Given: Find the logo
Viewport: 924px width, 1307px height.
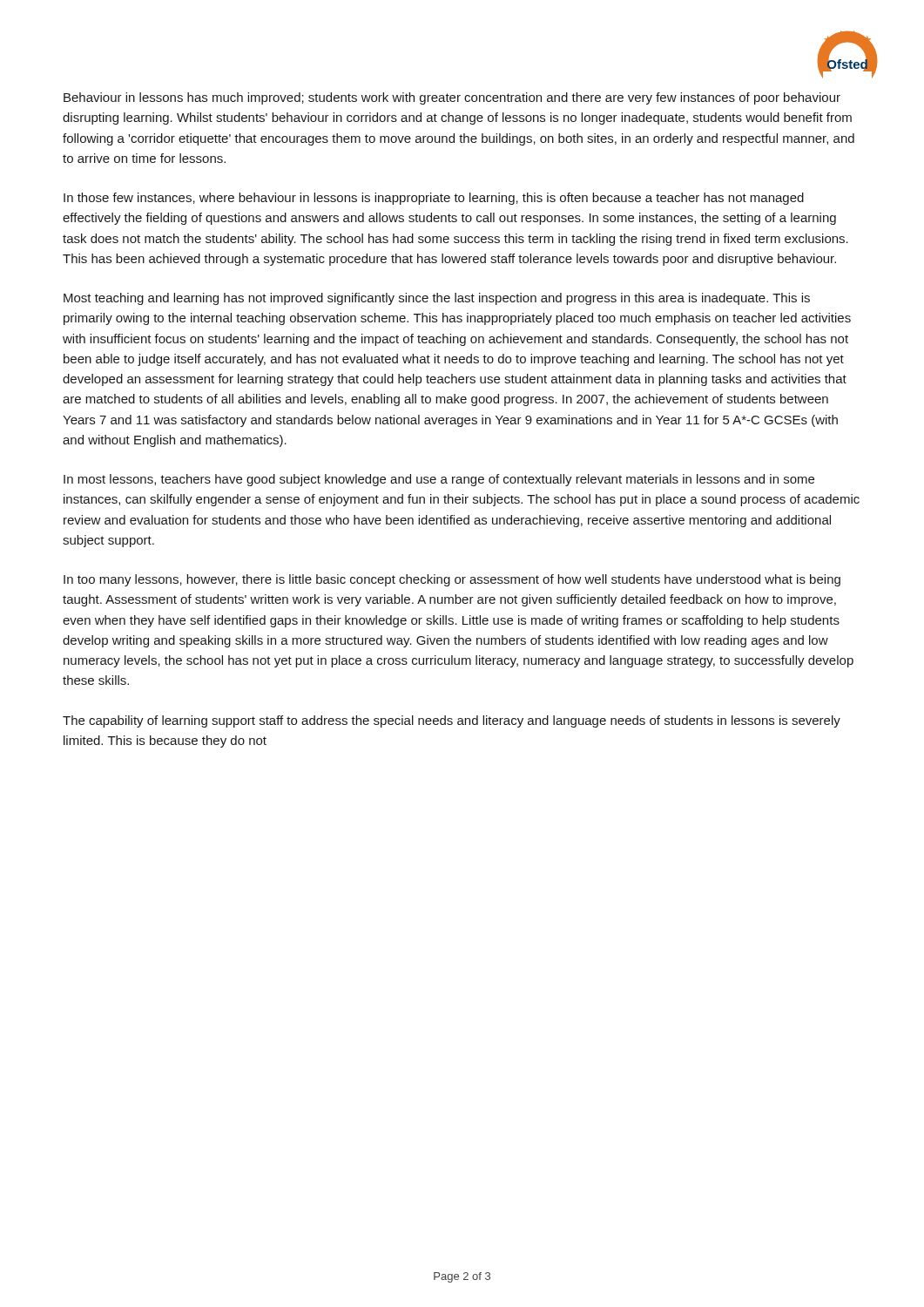Looking at the screenshot, I should (x=847, y=56).
